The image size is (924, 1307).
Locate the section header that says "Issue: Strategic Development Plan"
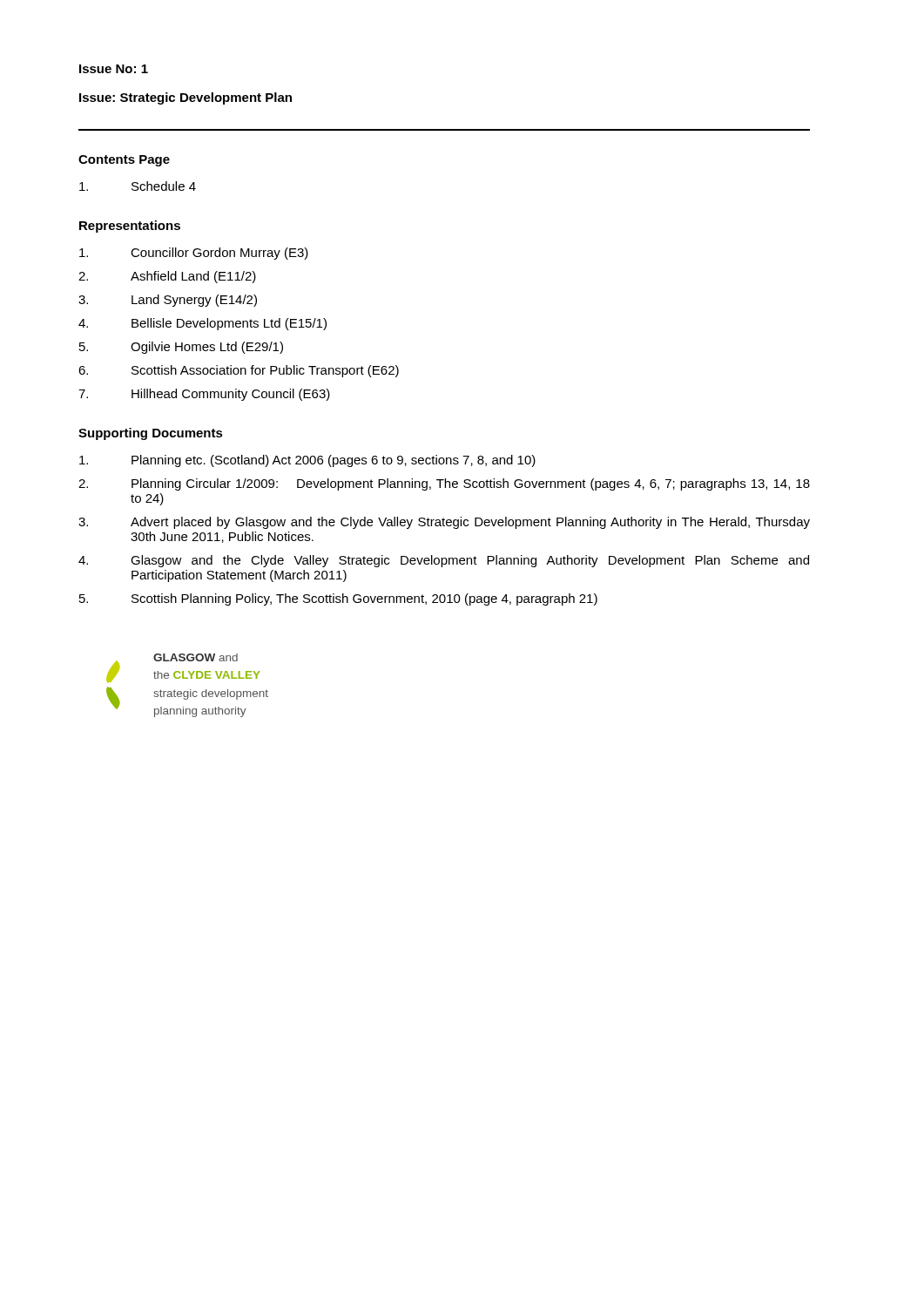(185, 97)
